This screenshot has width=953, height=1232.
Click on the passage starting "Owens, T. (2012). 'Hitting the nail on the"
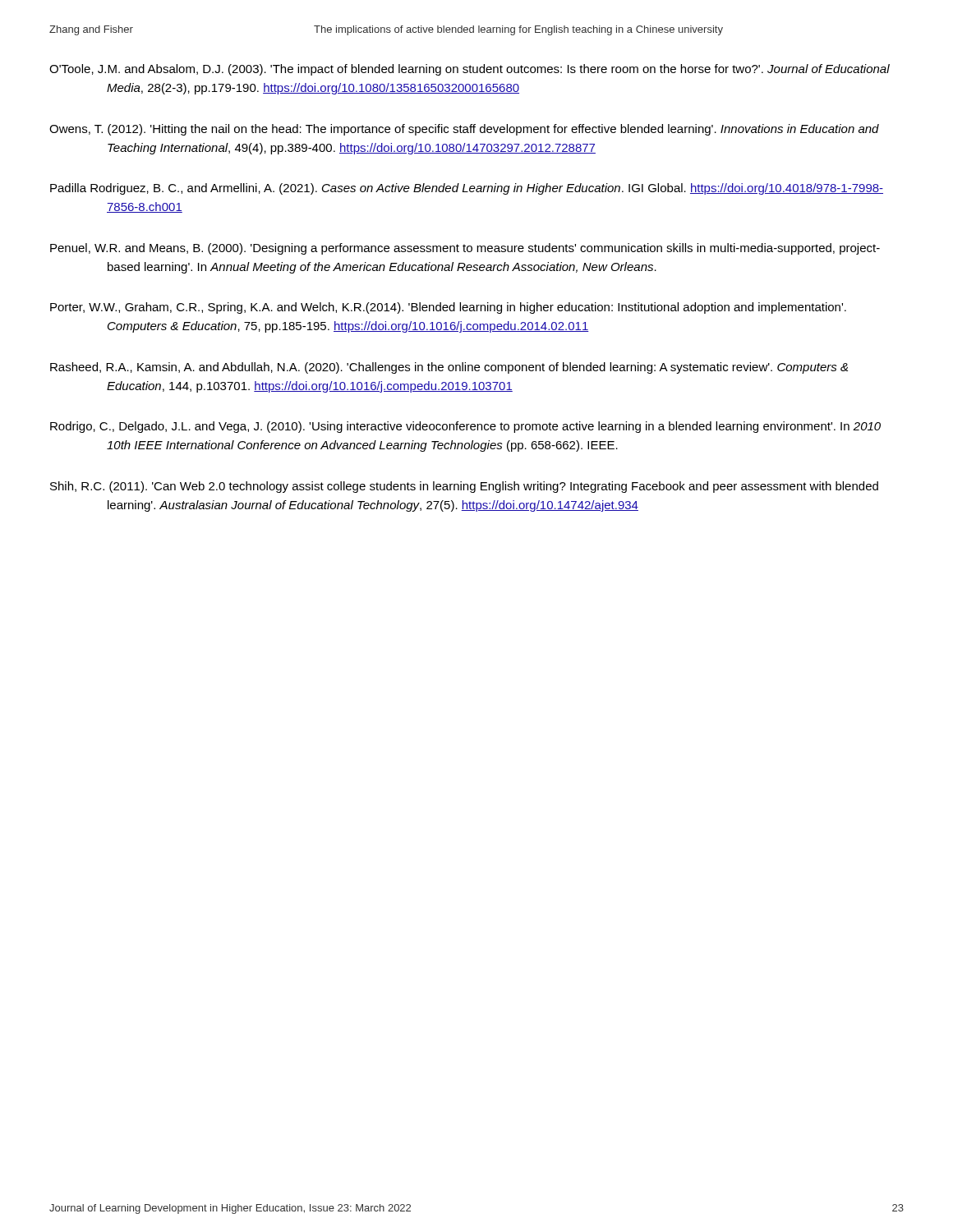coord(464,138)
